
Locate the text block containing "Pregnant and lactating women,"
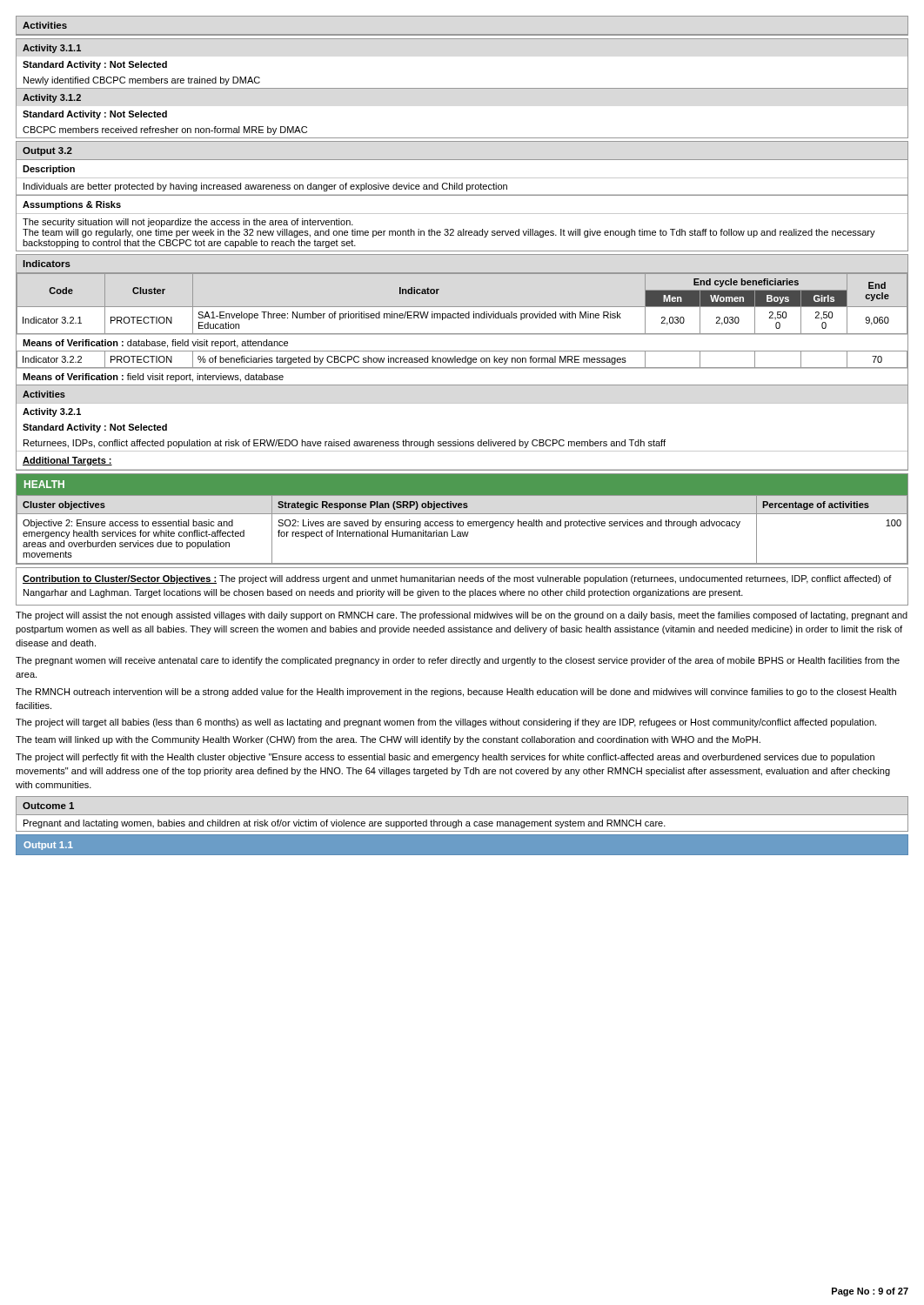coord(344,823)
